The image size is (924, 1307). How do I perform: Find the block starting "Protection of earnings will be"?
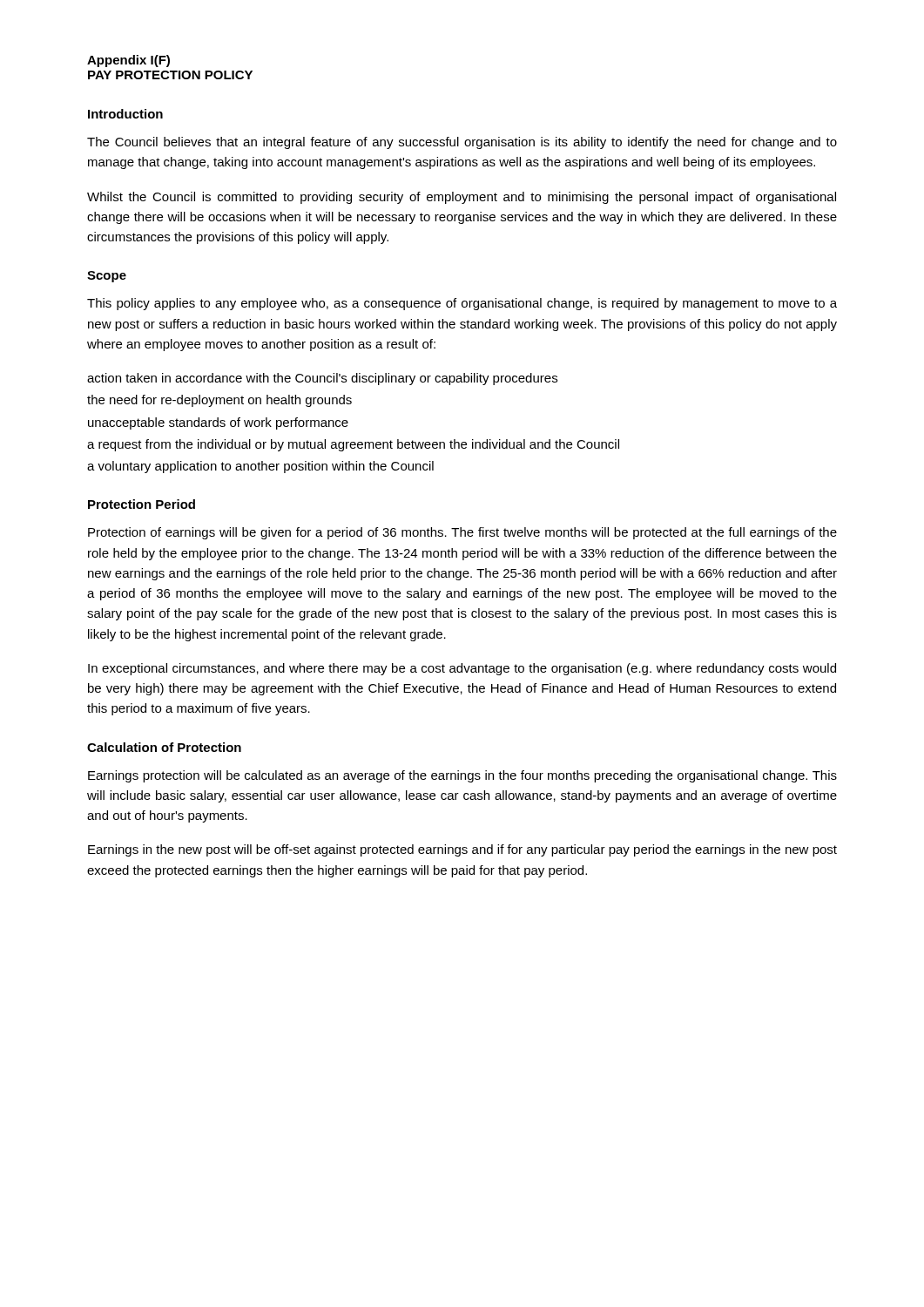click(x=462, y=583)
